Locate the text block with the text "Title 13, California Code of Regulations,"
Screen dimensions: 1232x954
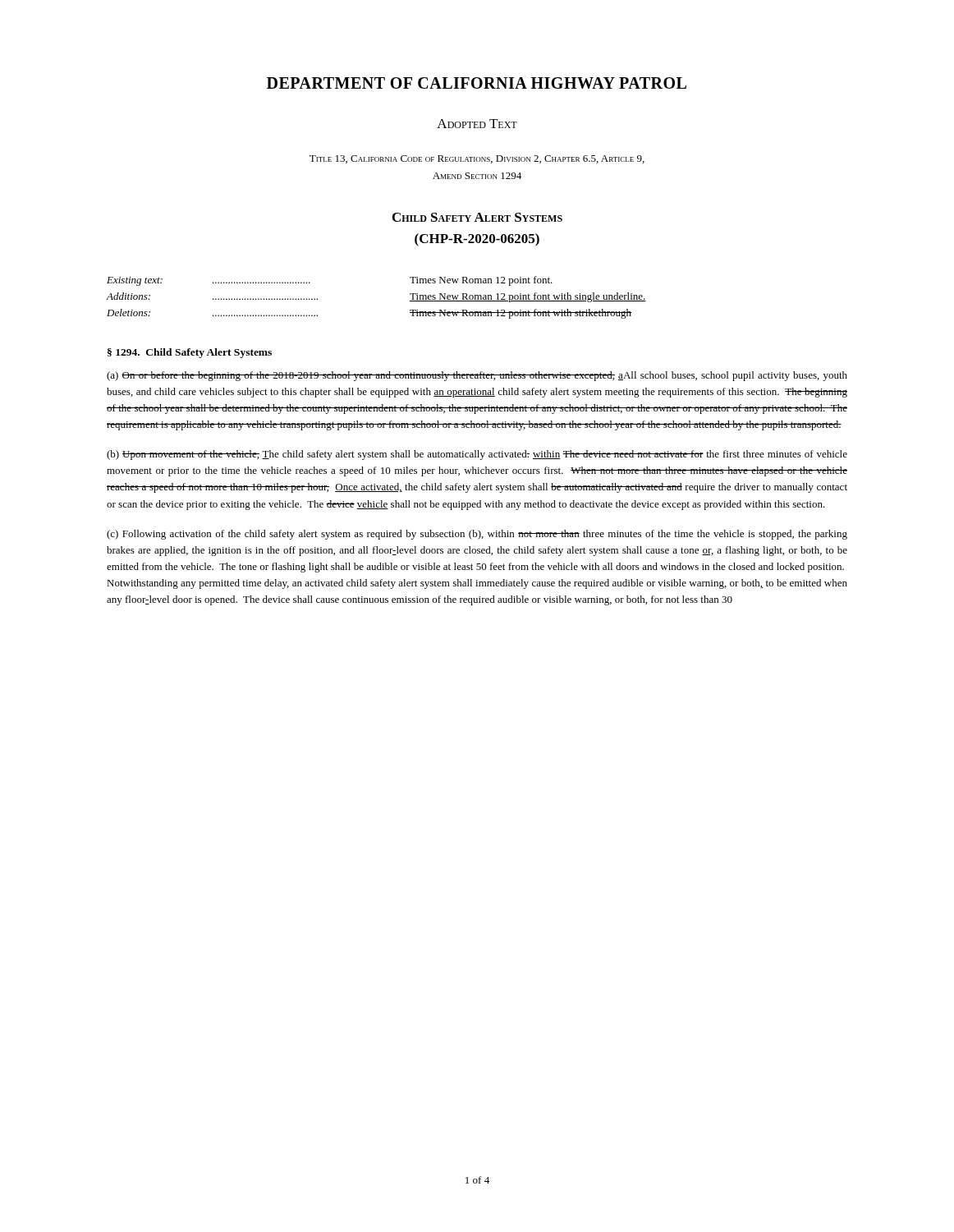(x=477, y=167)
